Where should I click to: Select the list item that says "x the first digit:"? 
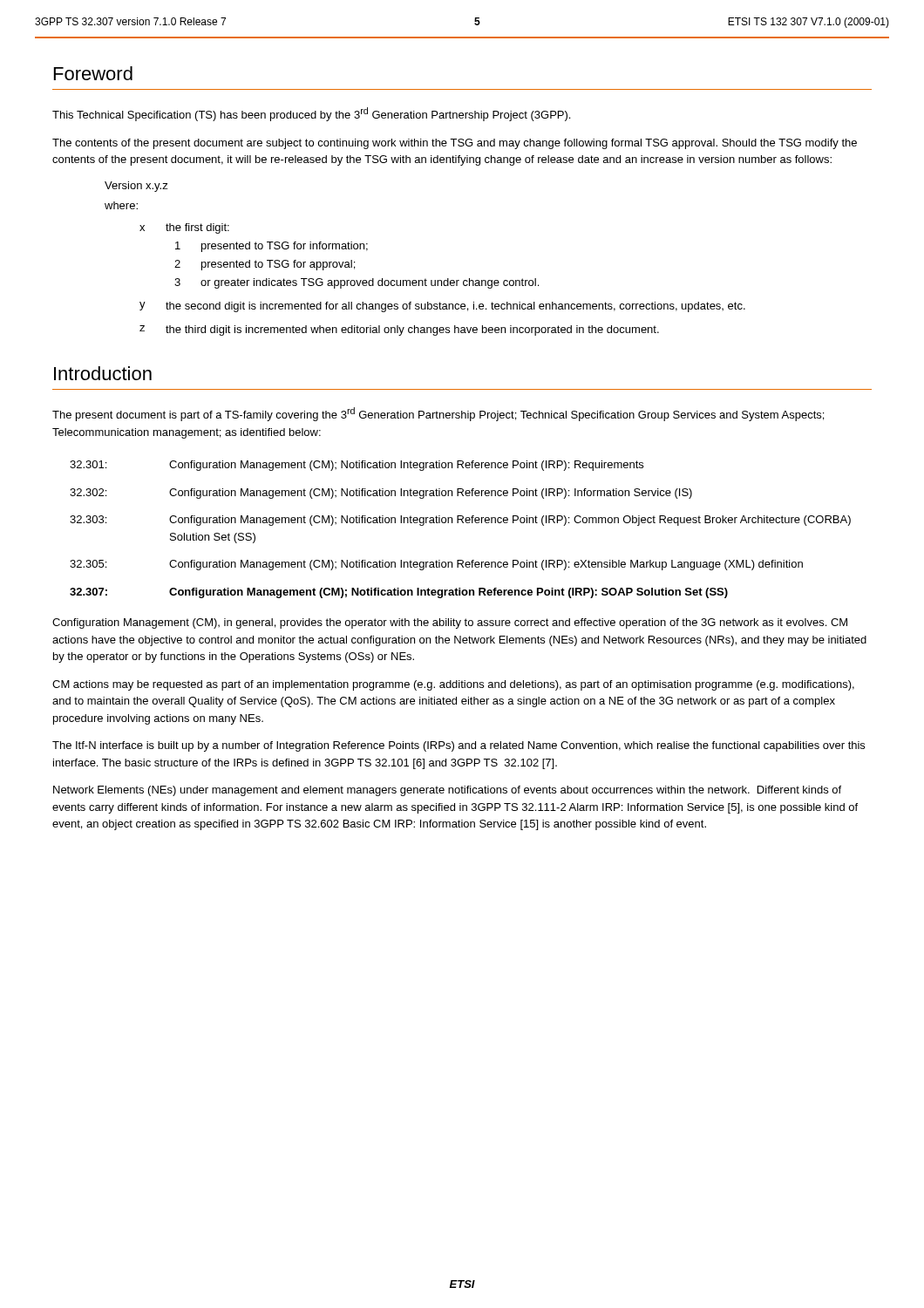tap(184, 228)
